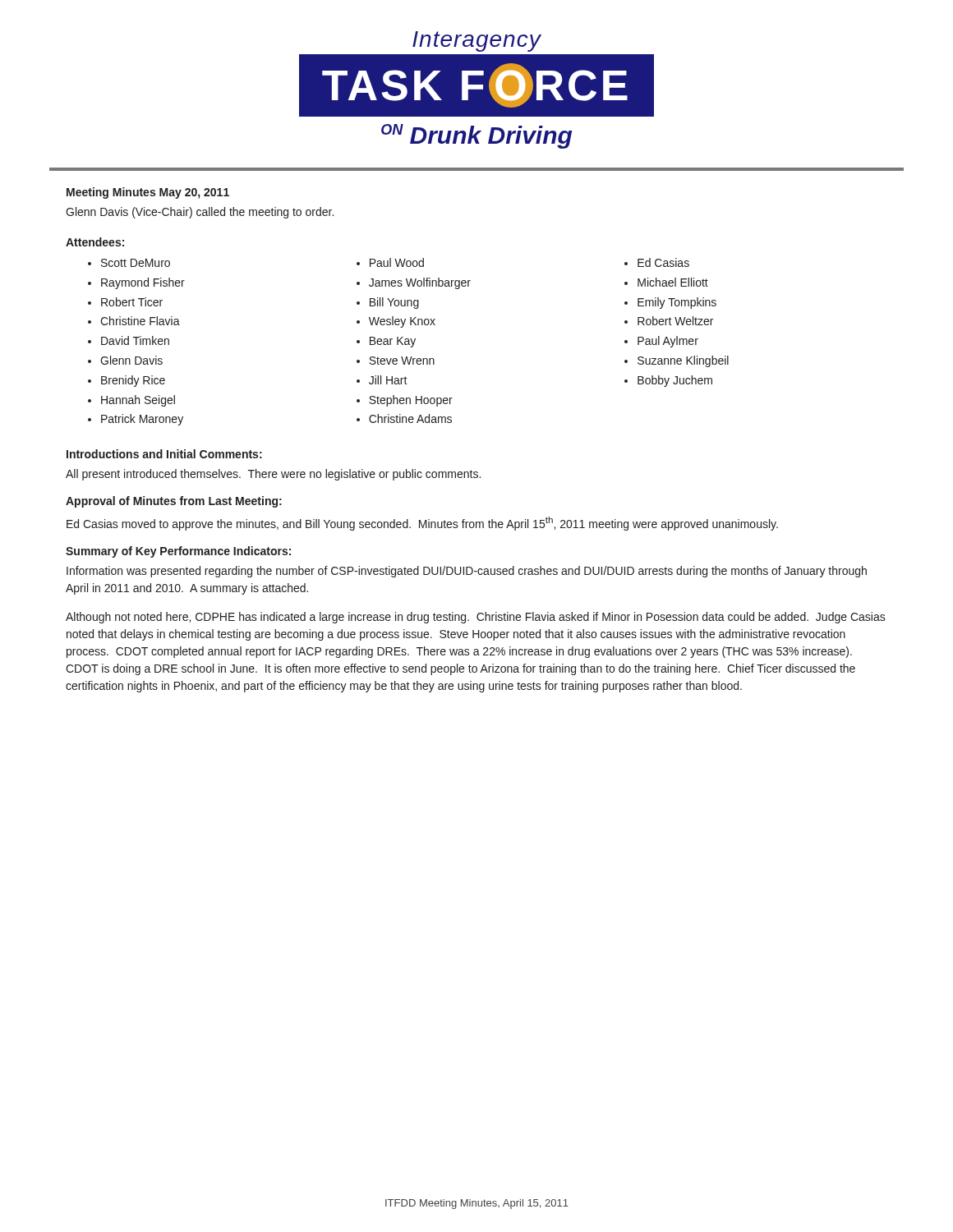Find the list item that reads "Glenn Davis"
This screenshot has height=1232, width=953.
coord(132,361)
